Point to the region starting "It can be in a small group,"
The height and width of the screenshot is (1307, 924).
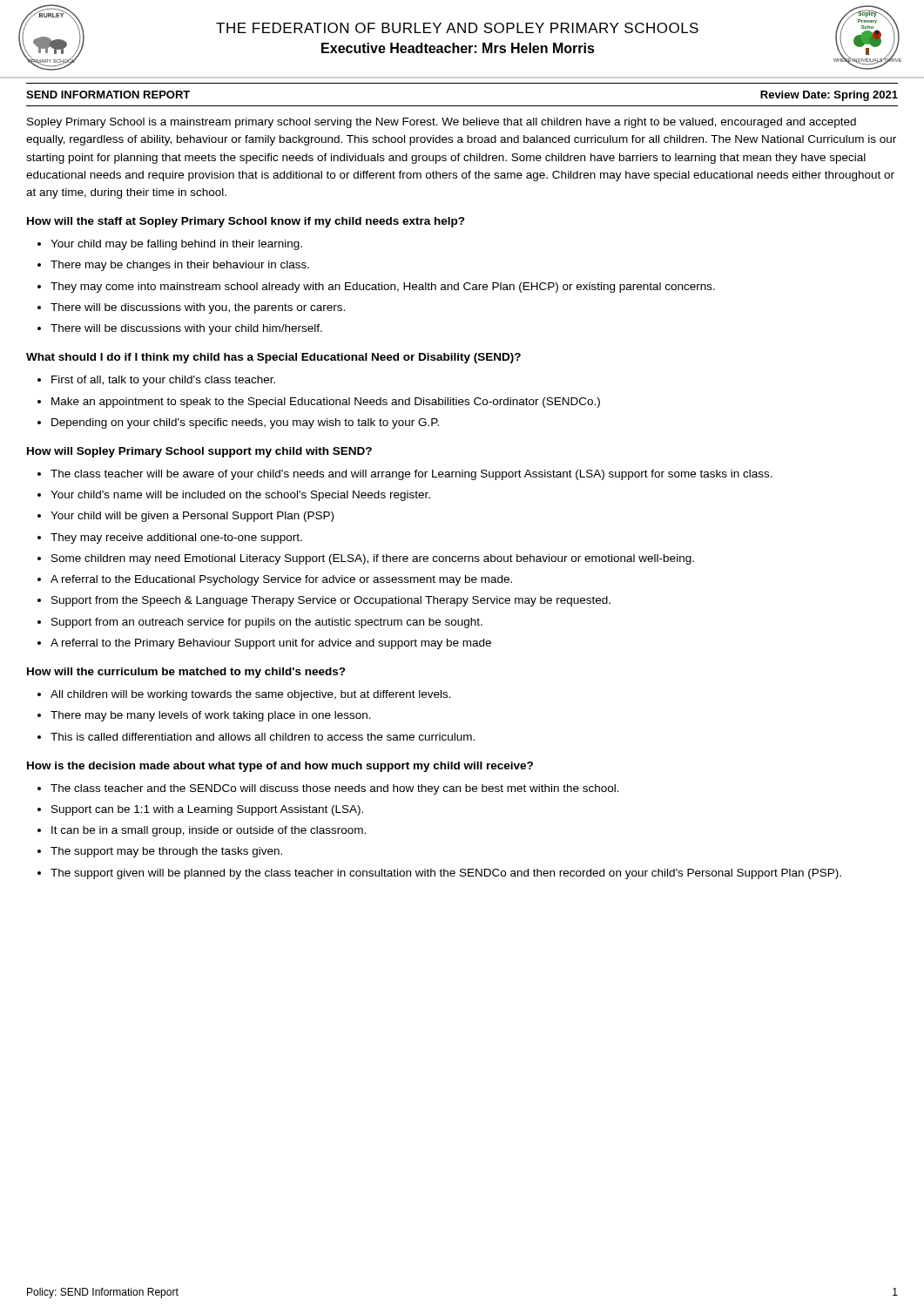tap(209, 830)
